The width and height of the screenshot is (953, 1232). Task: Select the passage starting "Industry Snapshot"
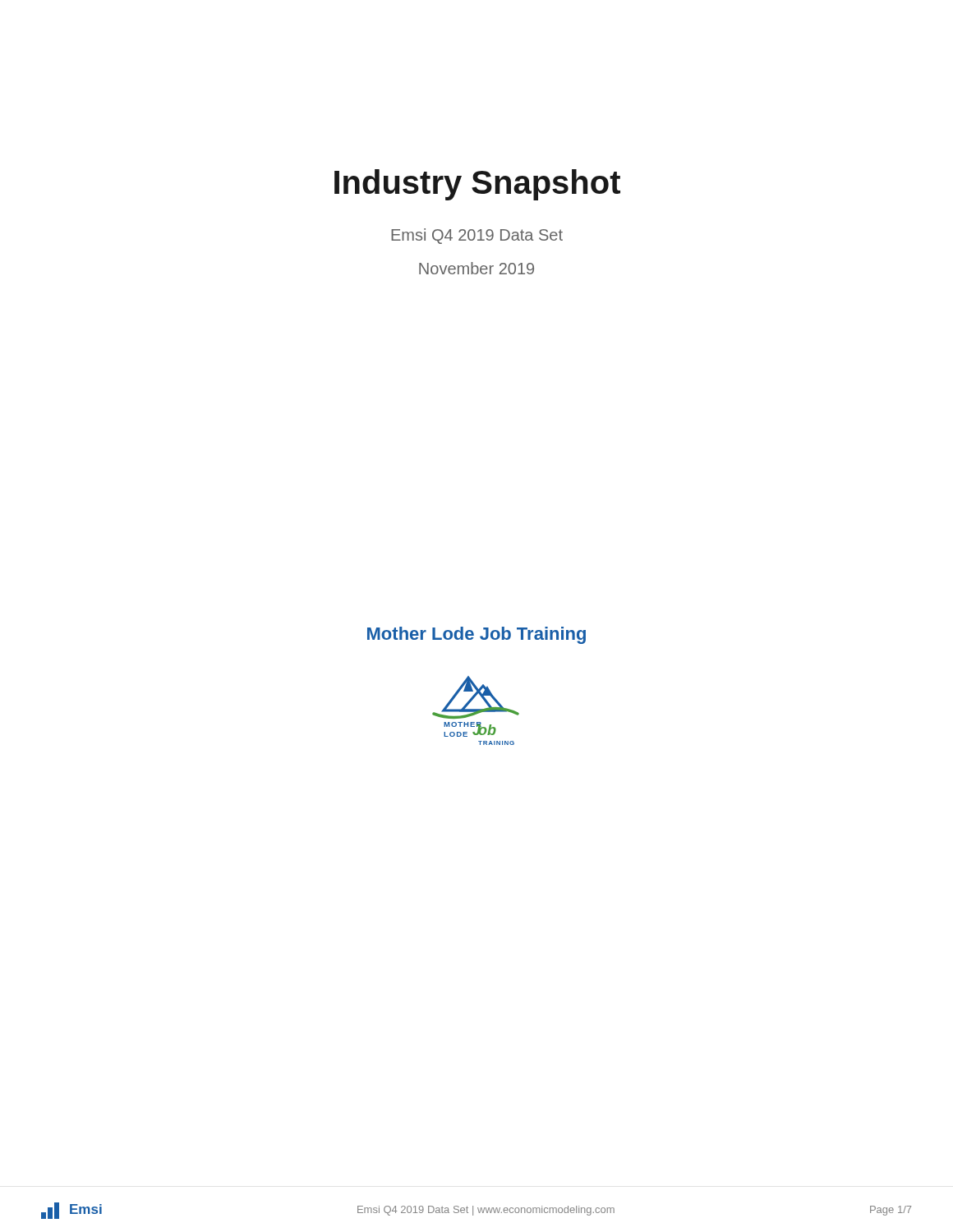[x=476, y=183]
